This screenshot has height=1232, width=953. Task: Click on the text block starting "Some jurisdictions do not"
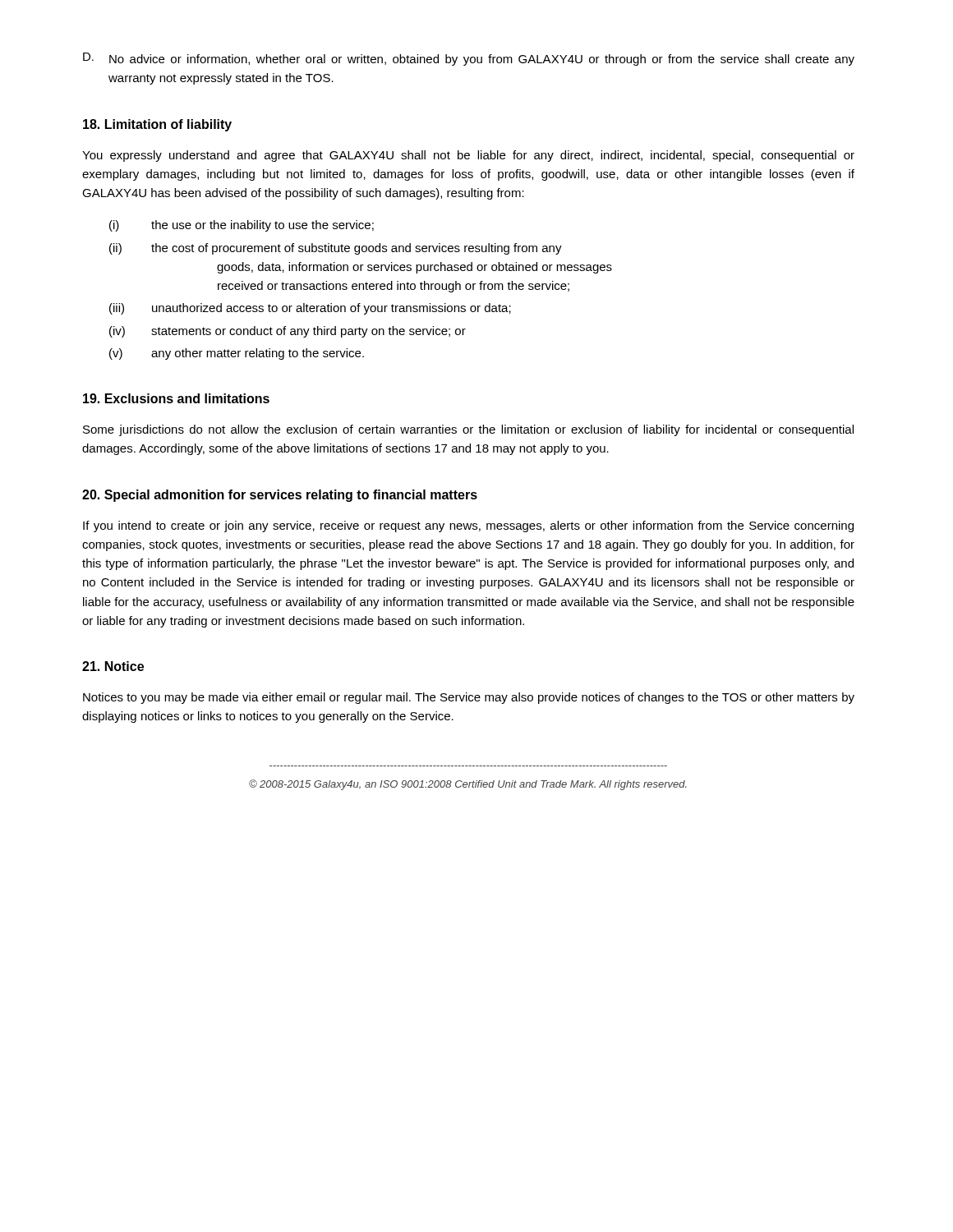pos(468,439)
